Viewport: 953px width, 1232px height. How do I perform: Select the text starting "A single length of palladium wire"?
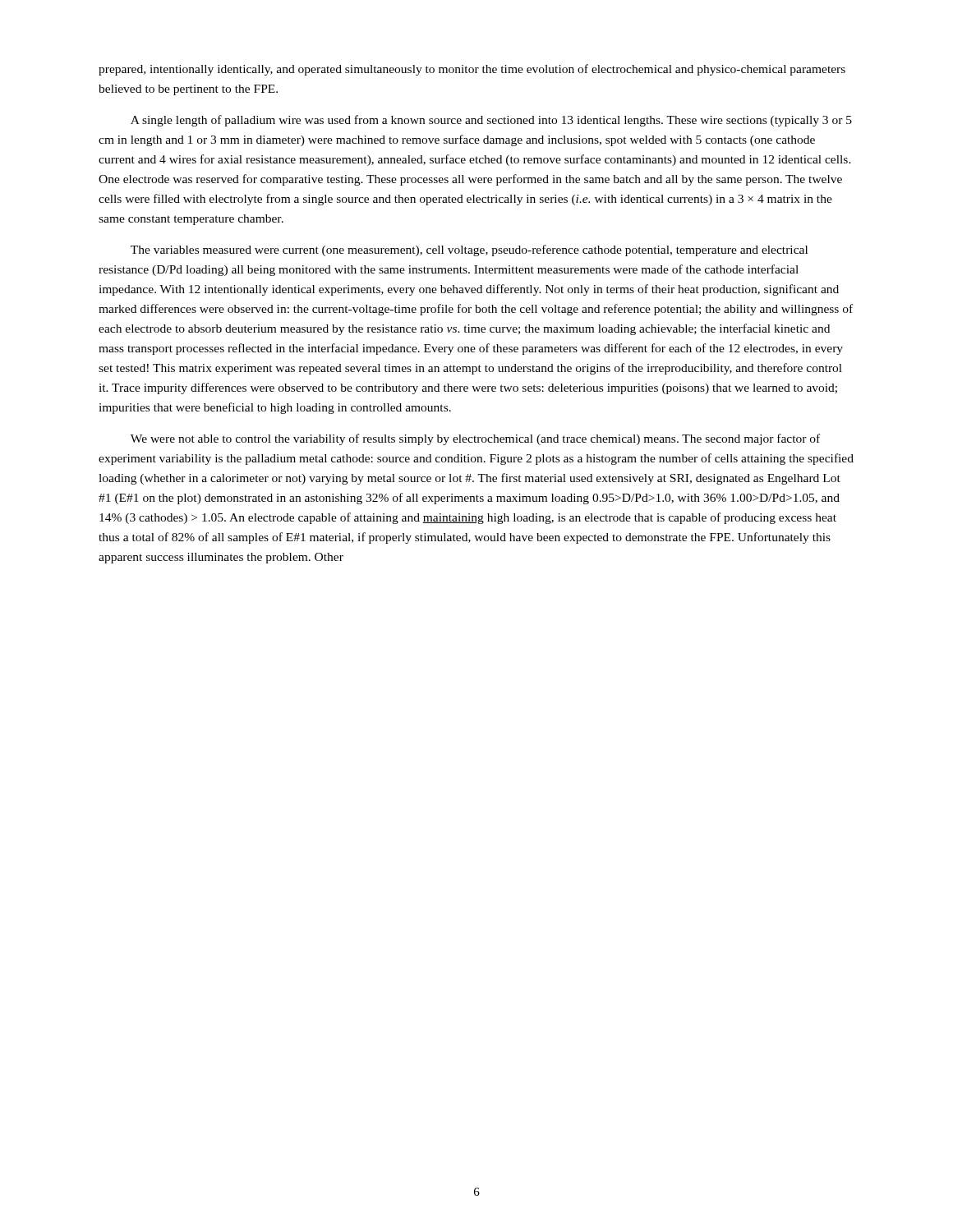476,169
